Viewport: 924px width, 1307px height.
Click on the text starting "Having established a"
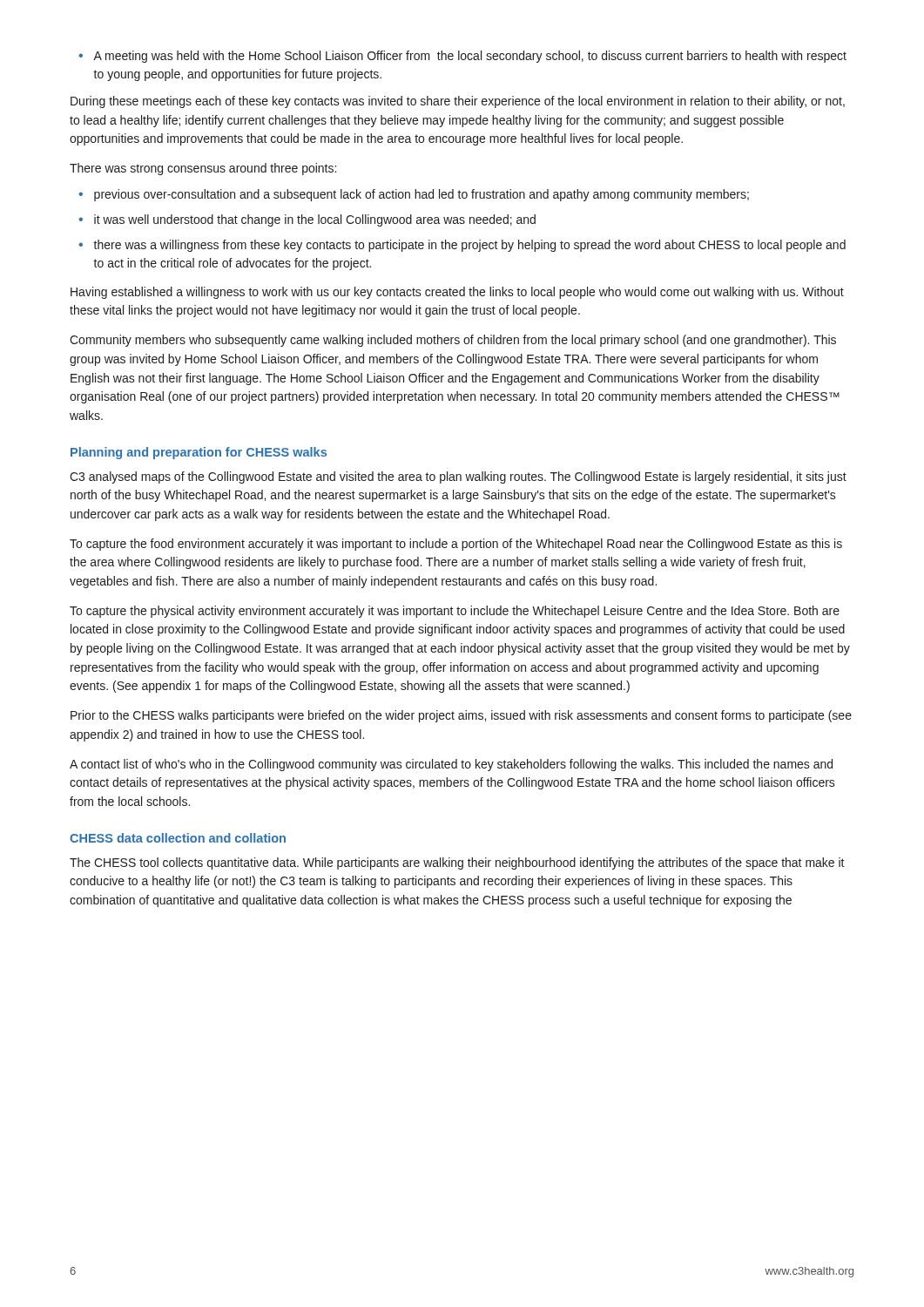(457, 301)
